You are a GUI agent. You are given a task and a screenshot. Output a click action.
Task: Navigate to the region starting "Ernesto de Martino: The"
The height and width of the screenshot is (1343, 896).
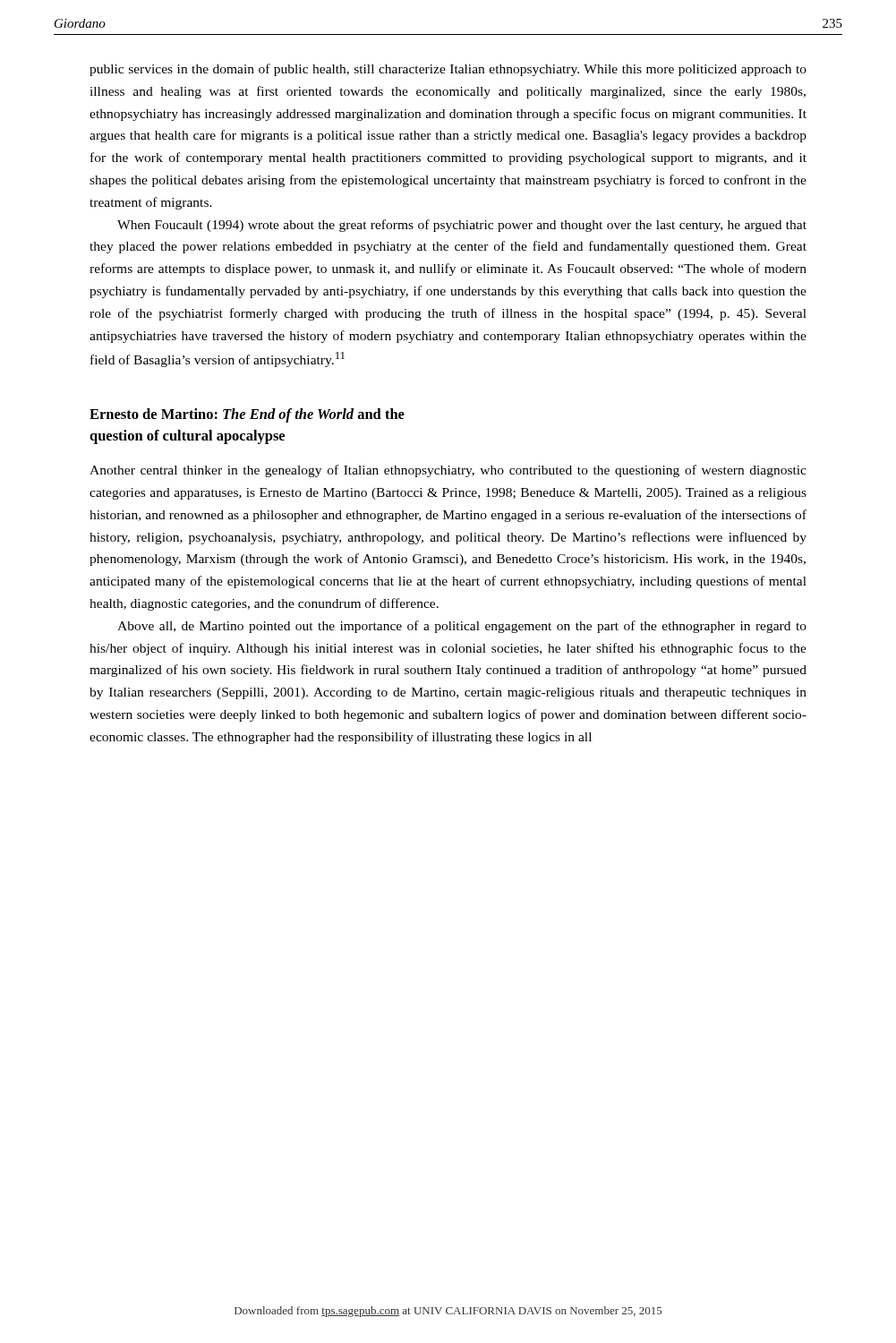click(247, 415)
